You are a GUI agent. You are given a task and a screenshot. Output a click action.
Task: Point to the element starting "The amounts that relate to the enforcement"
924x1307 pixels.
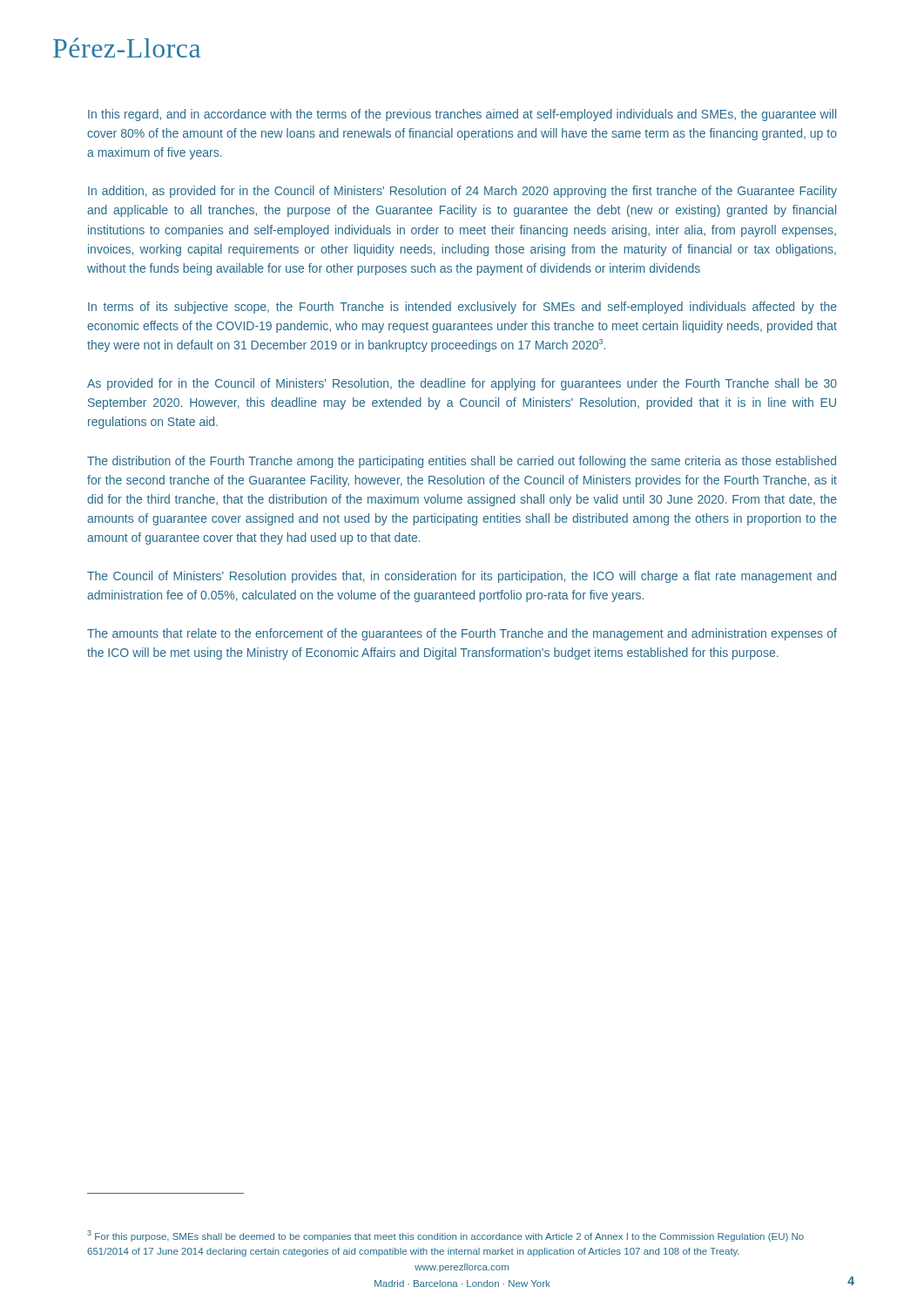(462, 643)
